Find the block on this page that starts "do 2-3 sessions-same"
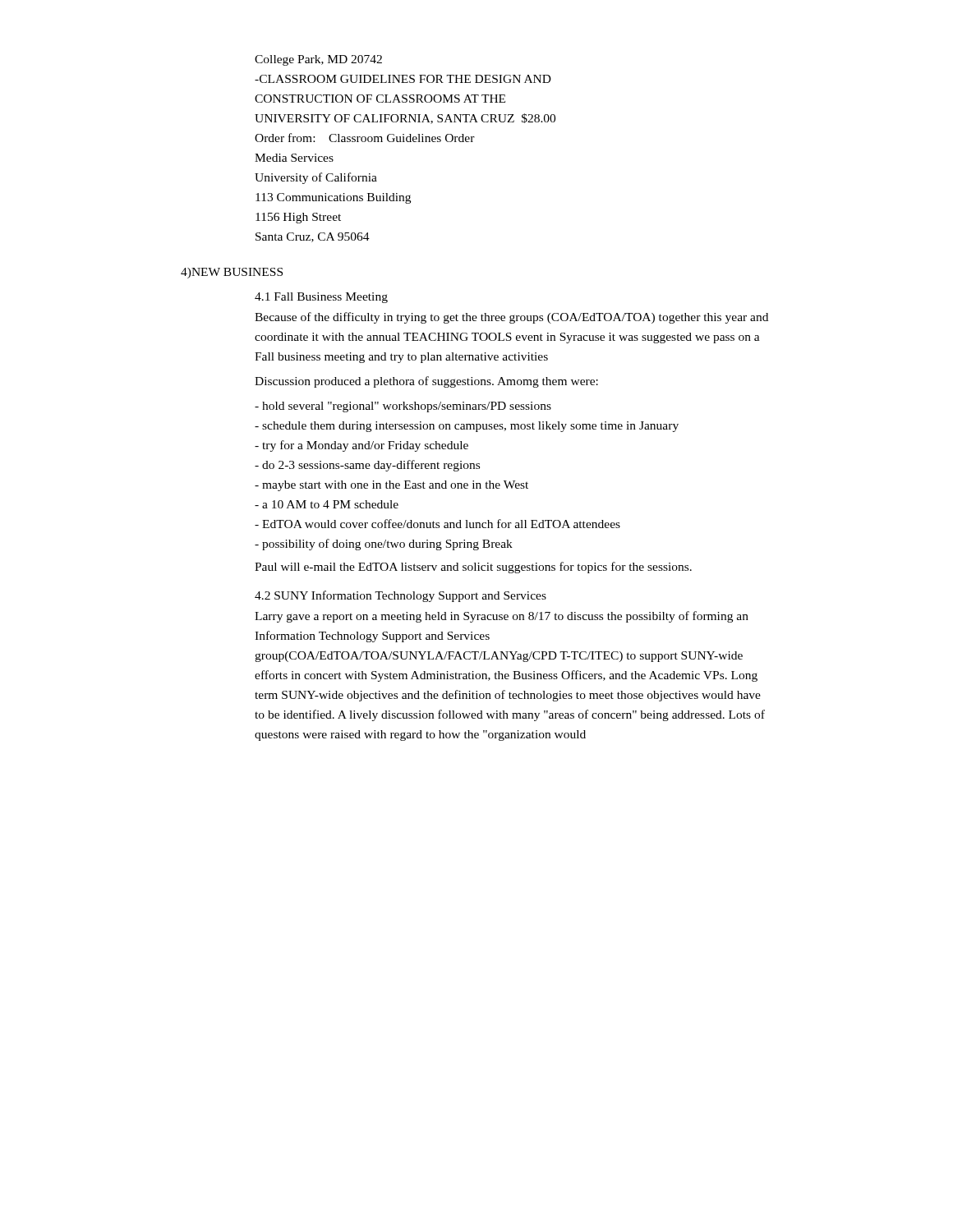This screenshot has width=953, height=1232. pos(368,465)
